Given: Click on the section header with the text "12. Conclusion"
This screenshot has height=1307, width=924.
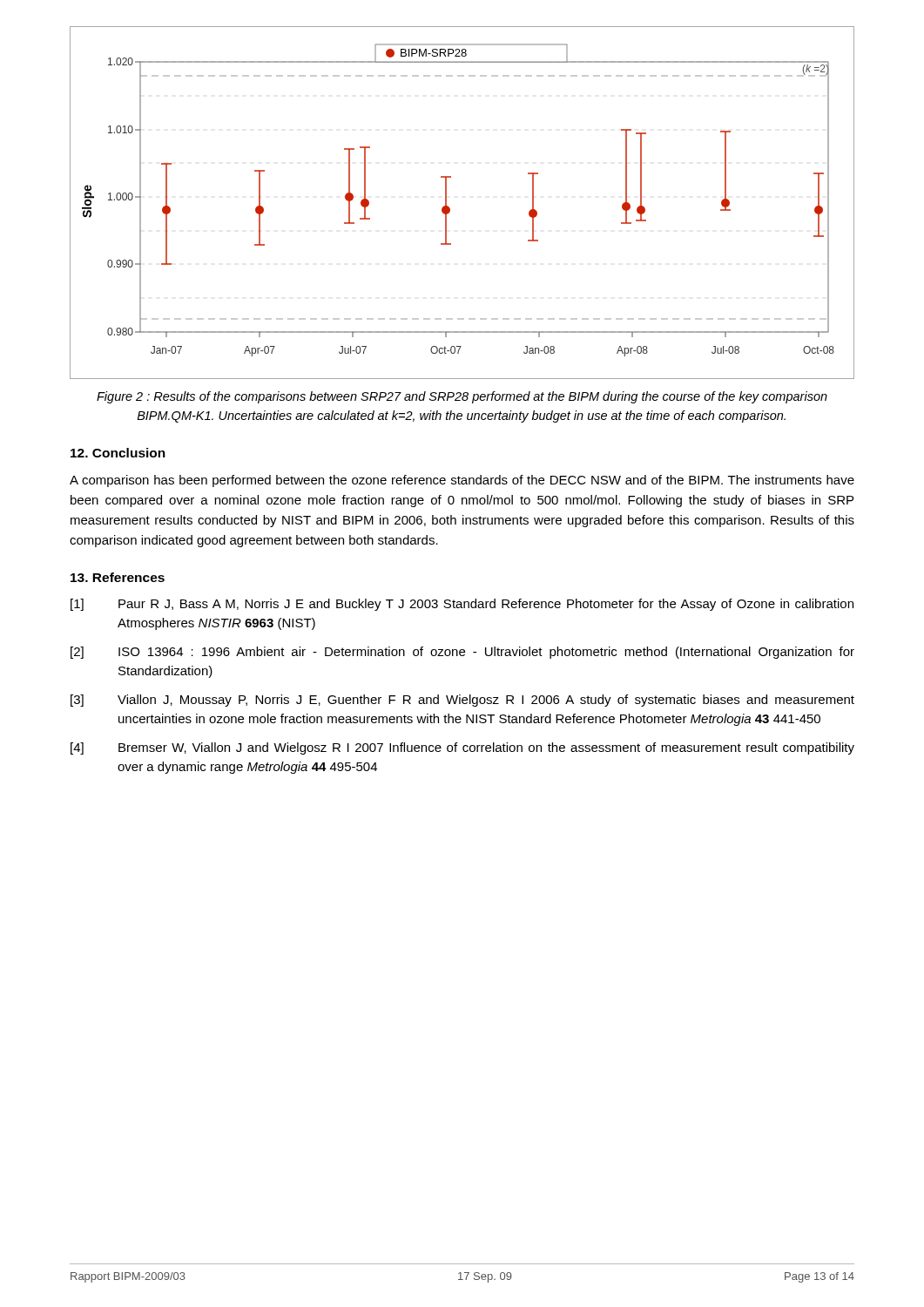Looking at the screenshot, I should click(118, 452).
